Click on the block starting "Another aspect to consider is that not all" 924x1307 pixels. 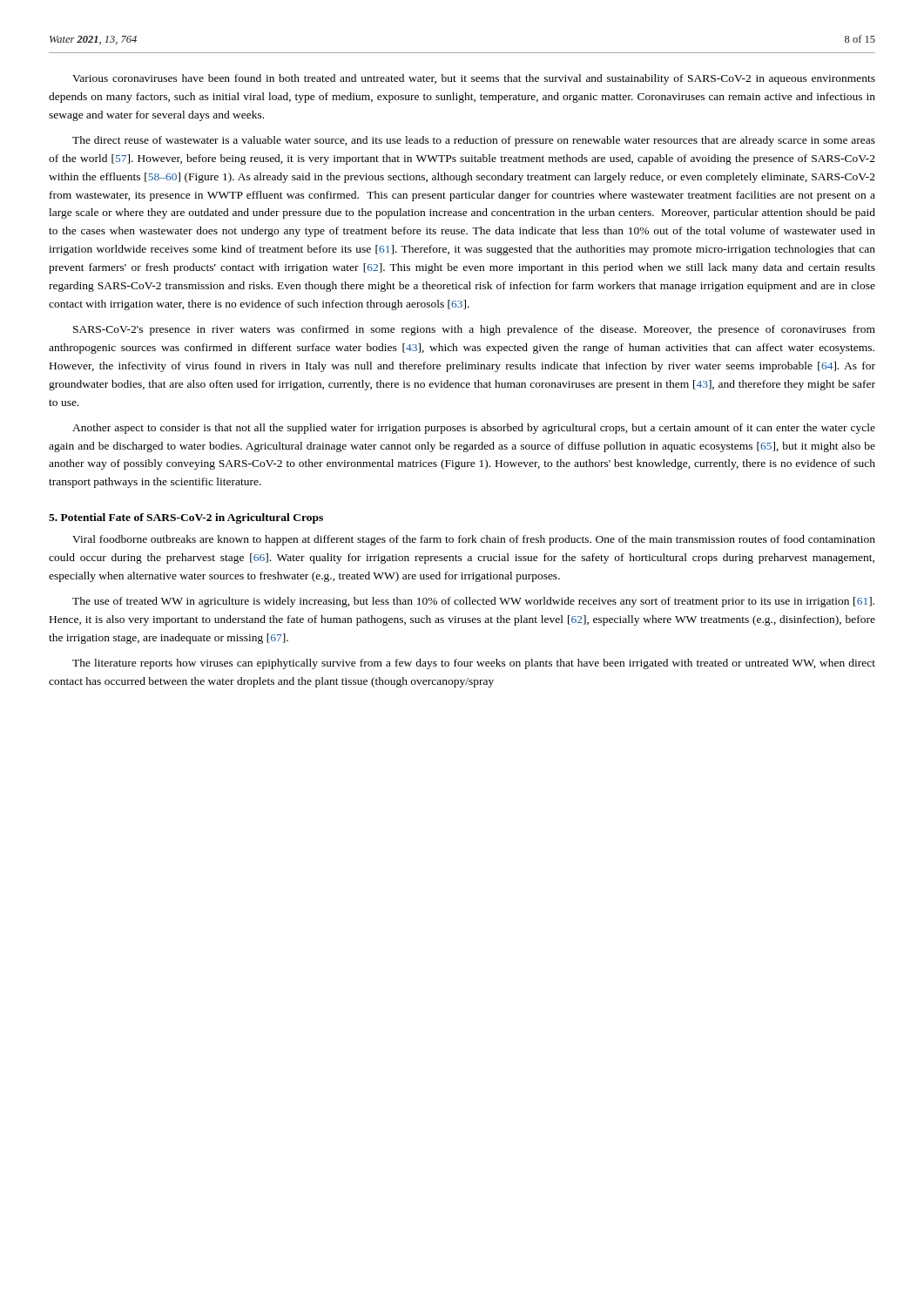[x=462, y=454]
